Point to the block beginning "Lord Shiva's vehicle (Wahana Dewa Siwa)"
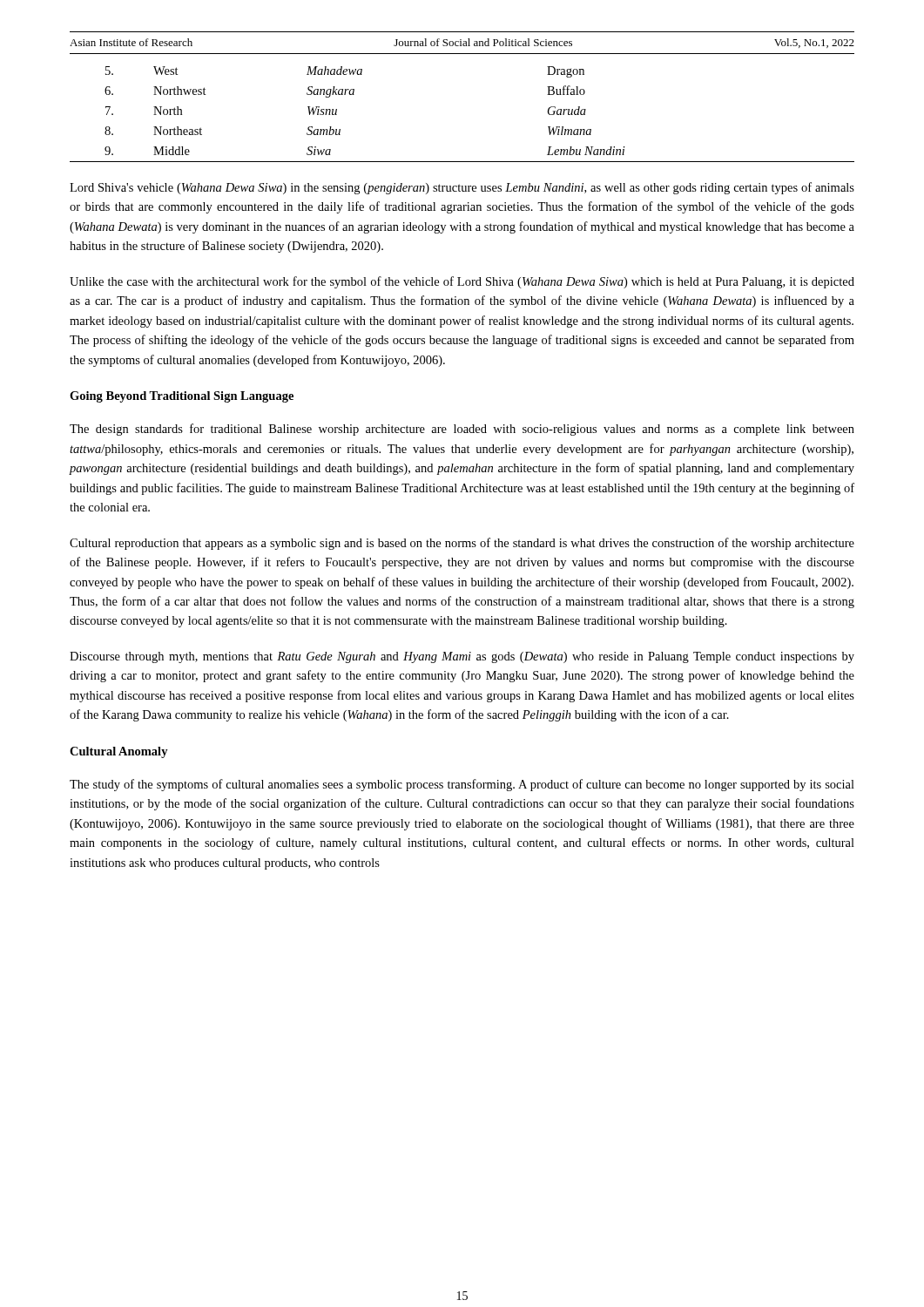 pyautogui.click(x=462, y=217)
